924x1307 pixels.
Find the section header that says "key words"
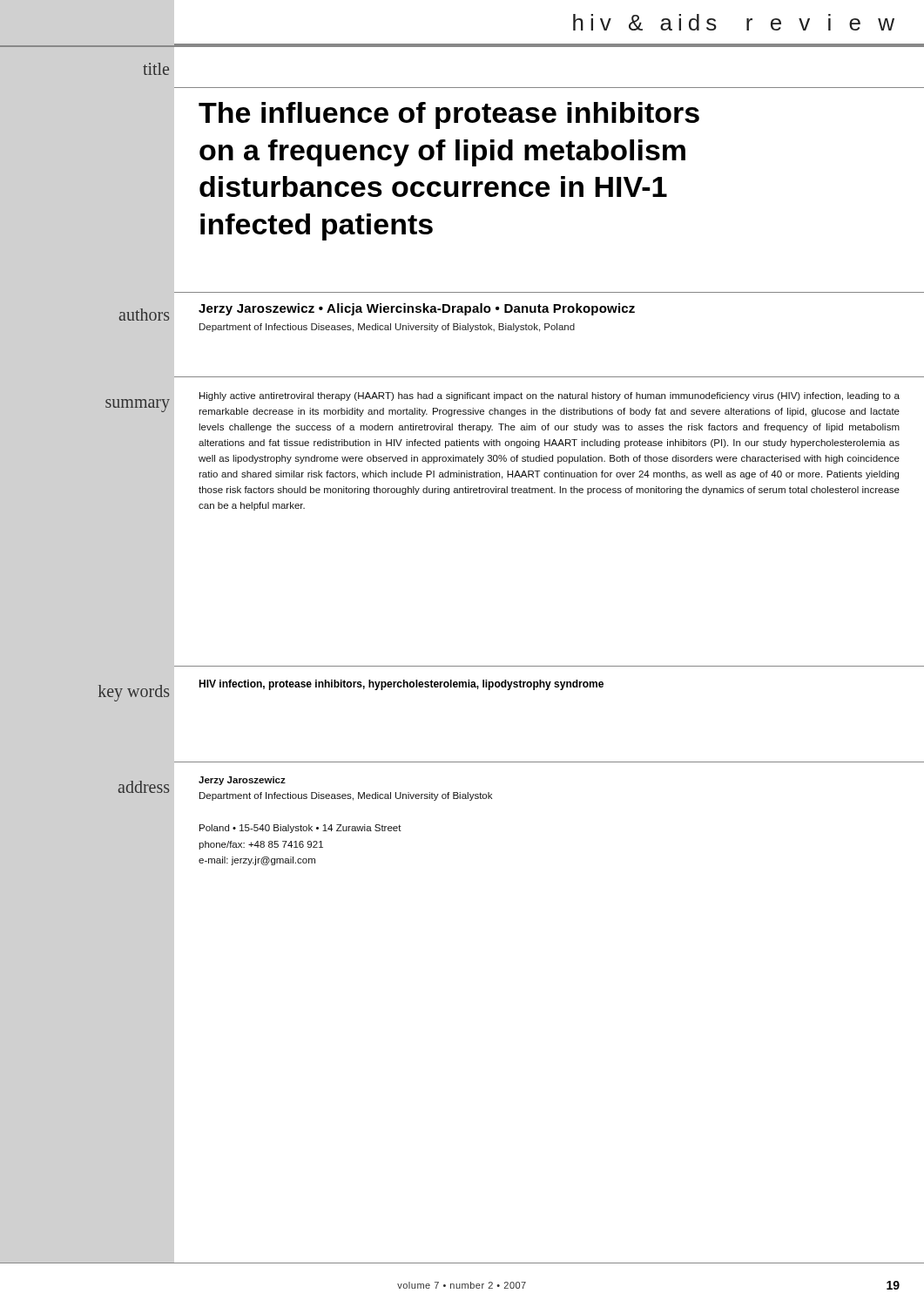[x=134, y=691]
